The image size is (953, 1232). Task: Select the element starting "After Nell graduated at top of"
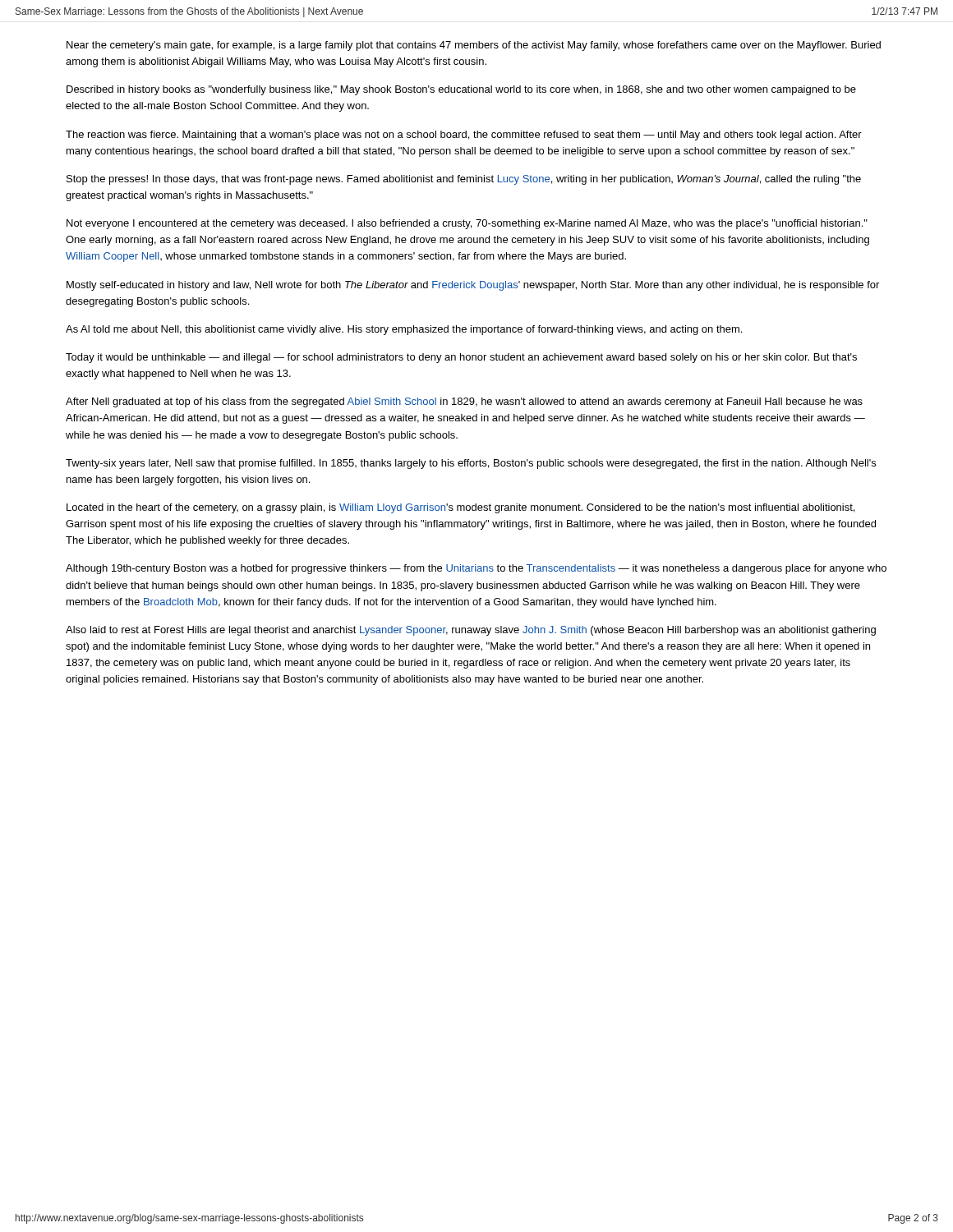(x=465, y=418)
